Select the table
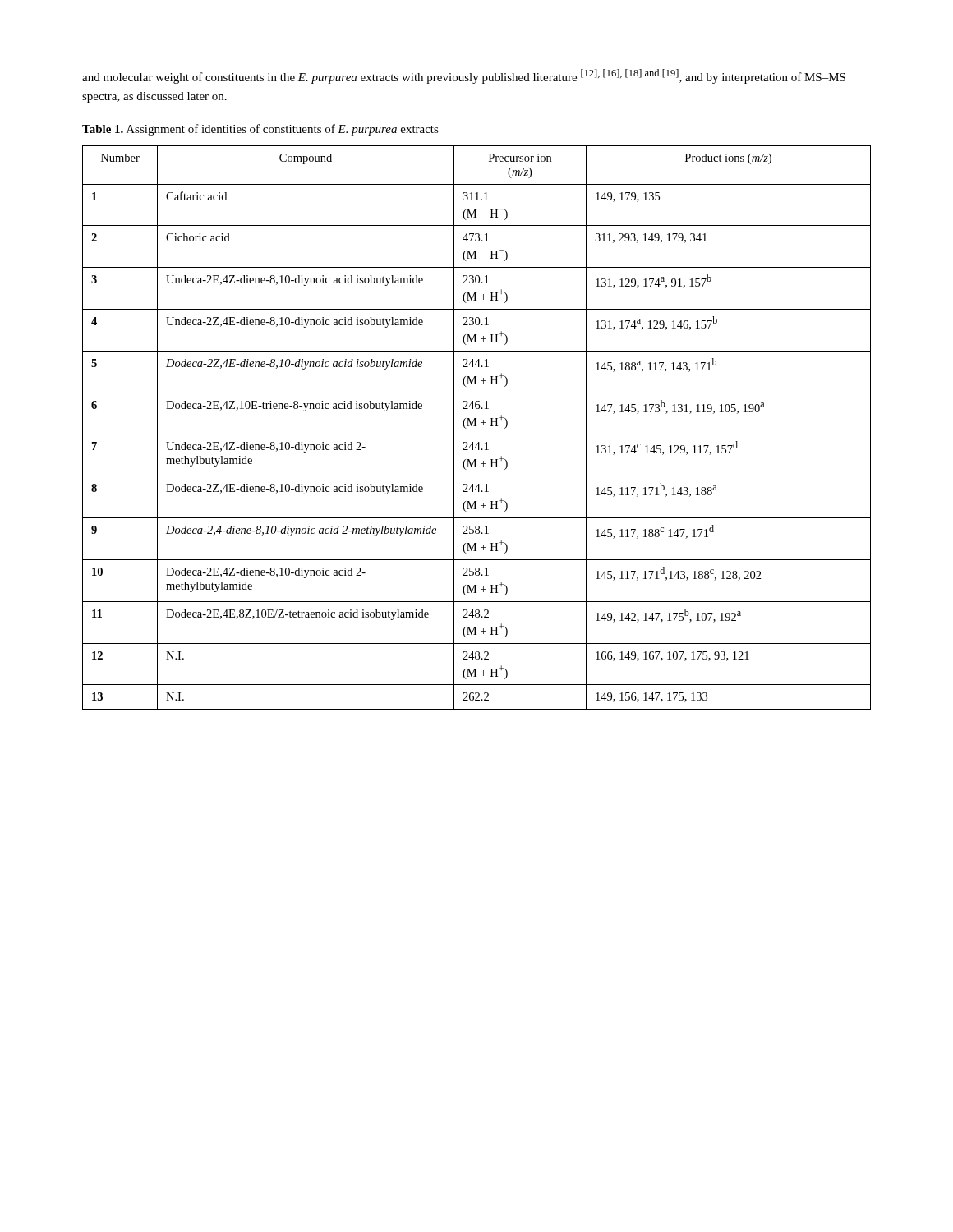This screenshot has width=953, height=1232. (476, 428)
